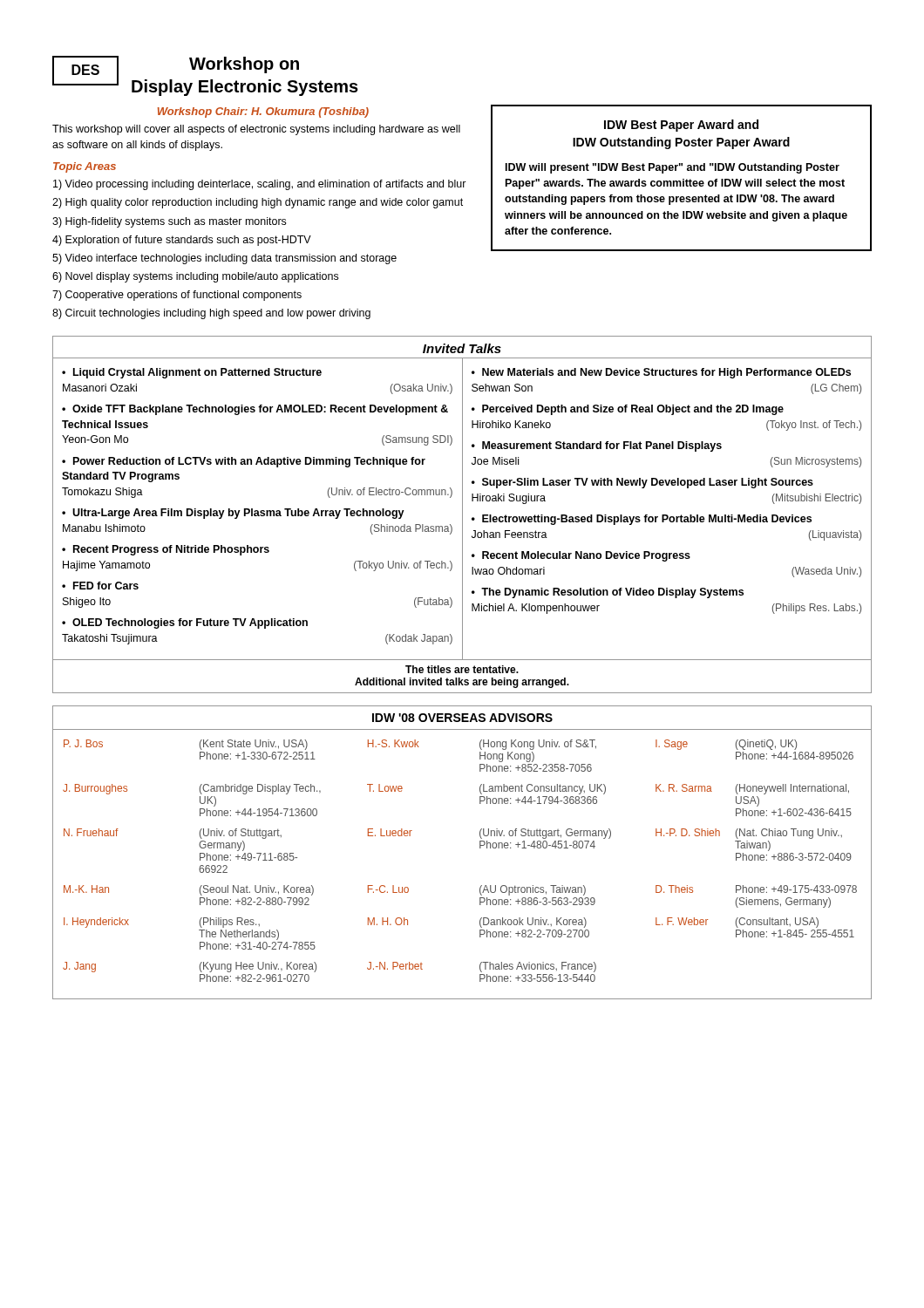
Task: Where is the passage that starts "IDW Best Paper Award andIDW Outstanding Poster Paper"?
Action: point(681,178)
